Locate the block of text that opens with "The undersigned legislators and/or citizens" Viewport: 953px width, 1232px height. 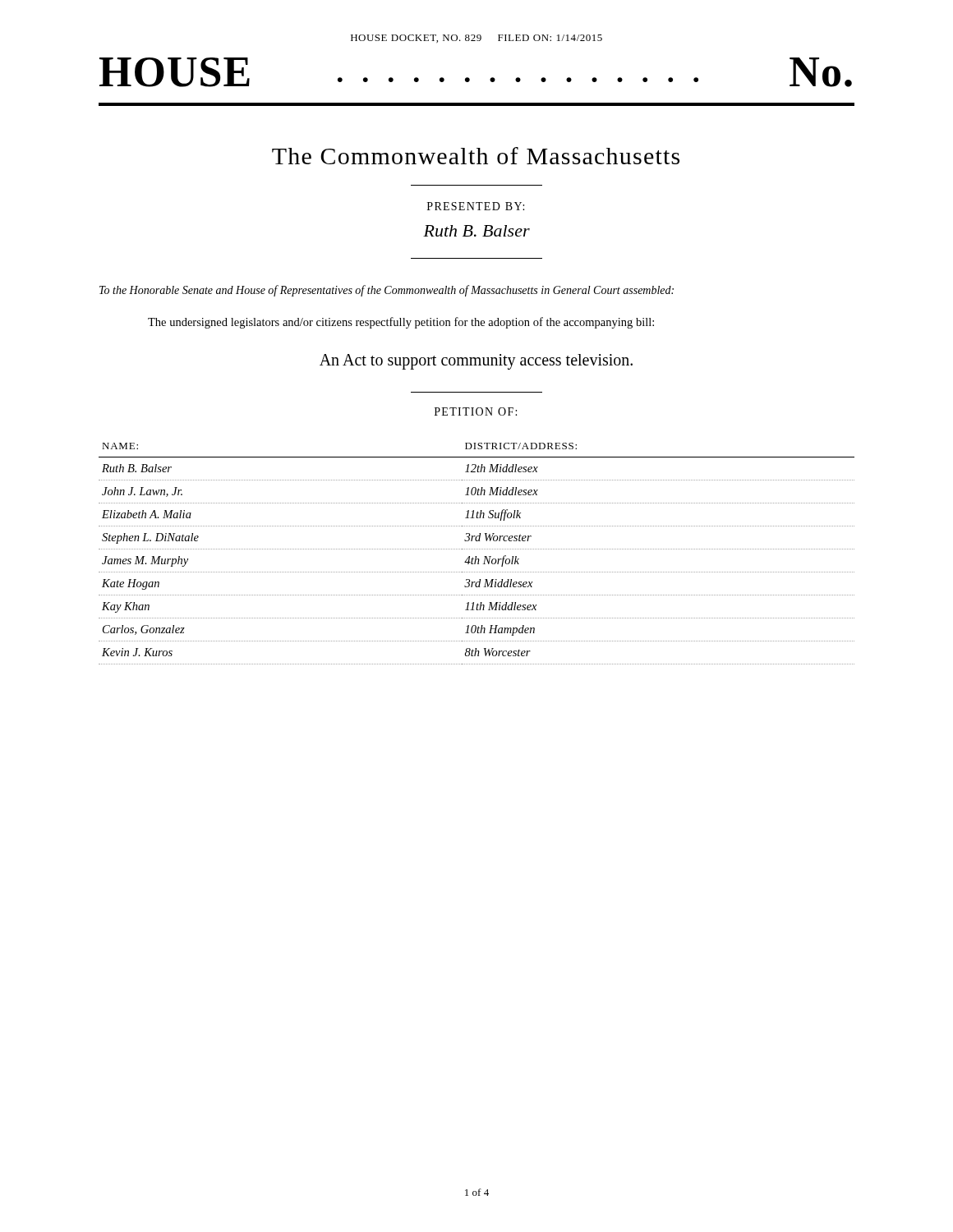[x=401, y=322]
